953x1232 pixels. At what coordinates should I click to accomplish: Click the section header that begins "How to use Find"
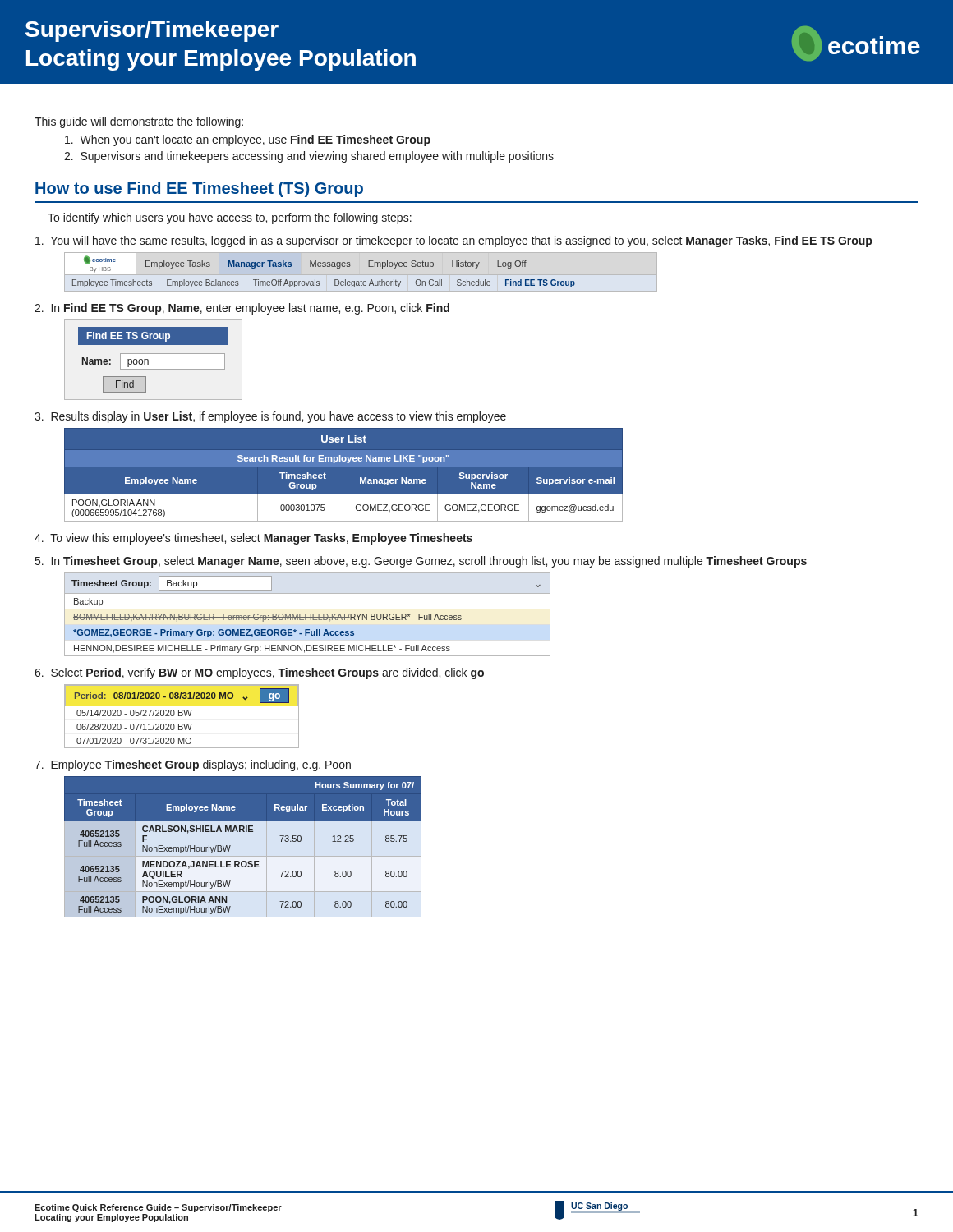coord(199,188)
